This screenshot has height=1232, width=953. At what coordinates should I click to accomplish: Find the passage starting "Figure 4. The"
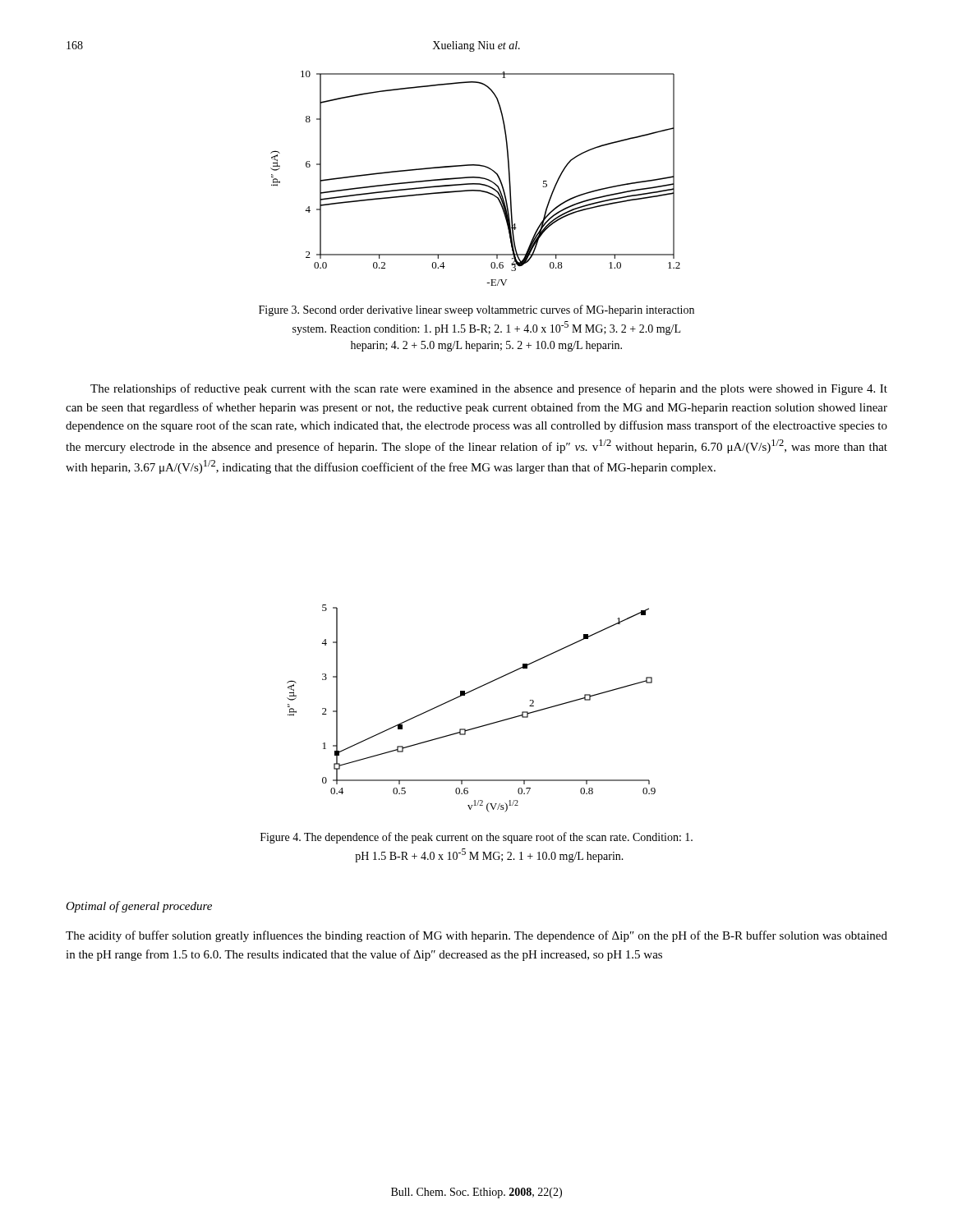click(476, 847)
